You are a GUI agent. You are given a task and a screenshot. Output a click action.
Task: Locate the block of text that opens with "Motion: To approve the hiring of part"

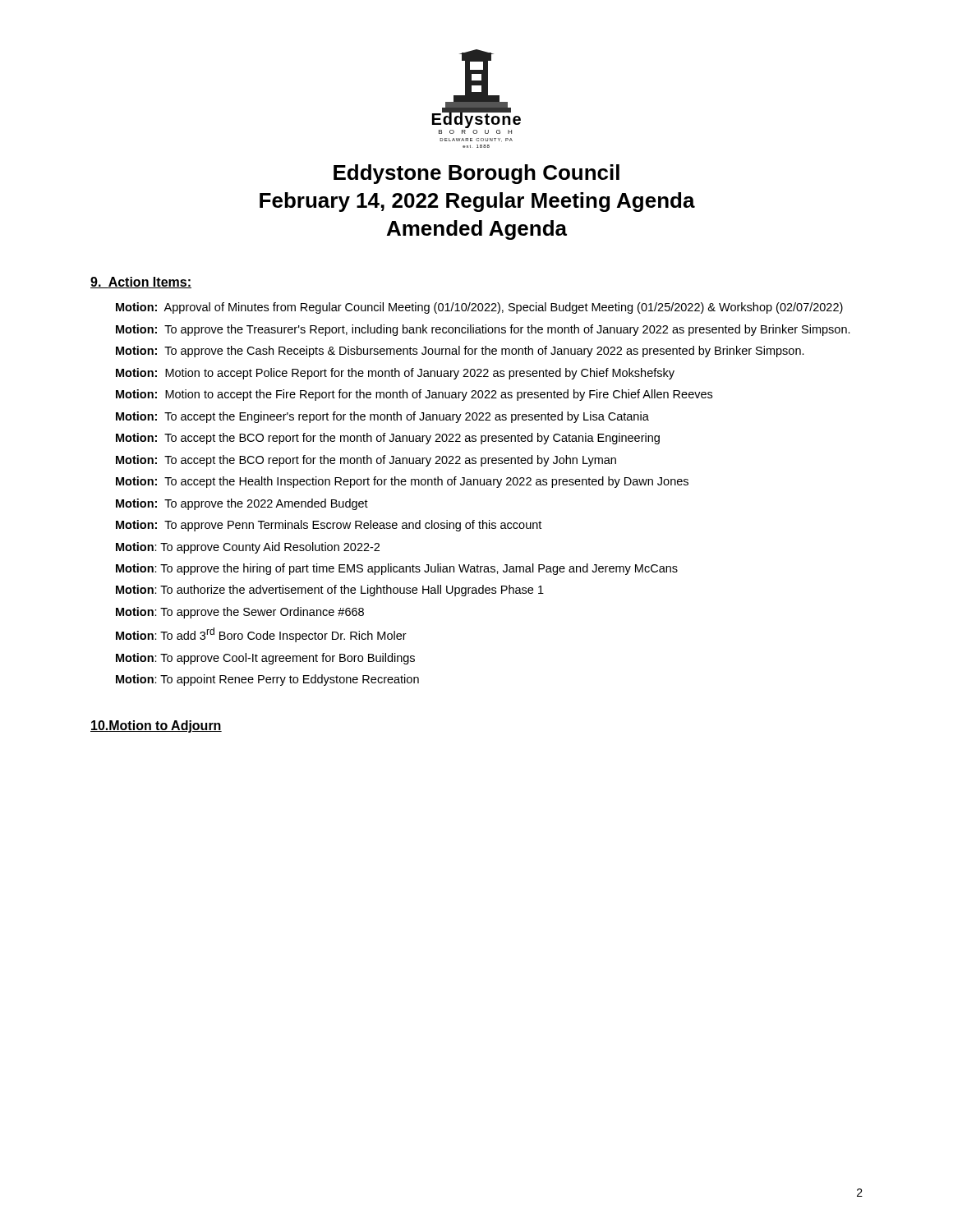396,568
